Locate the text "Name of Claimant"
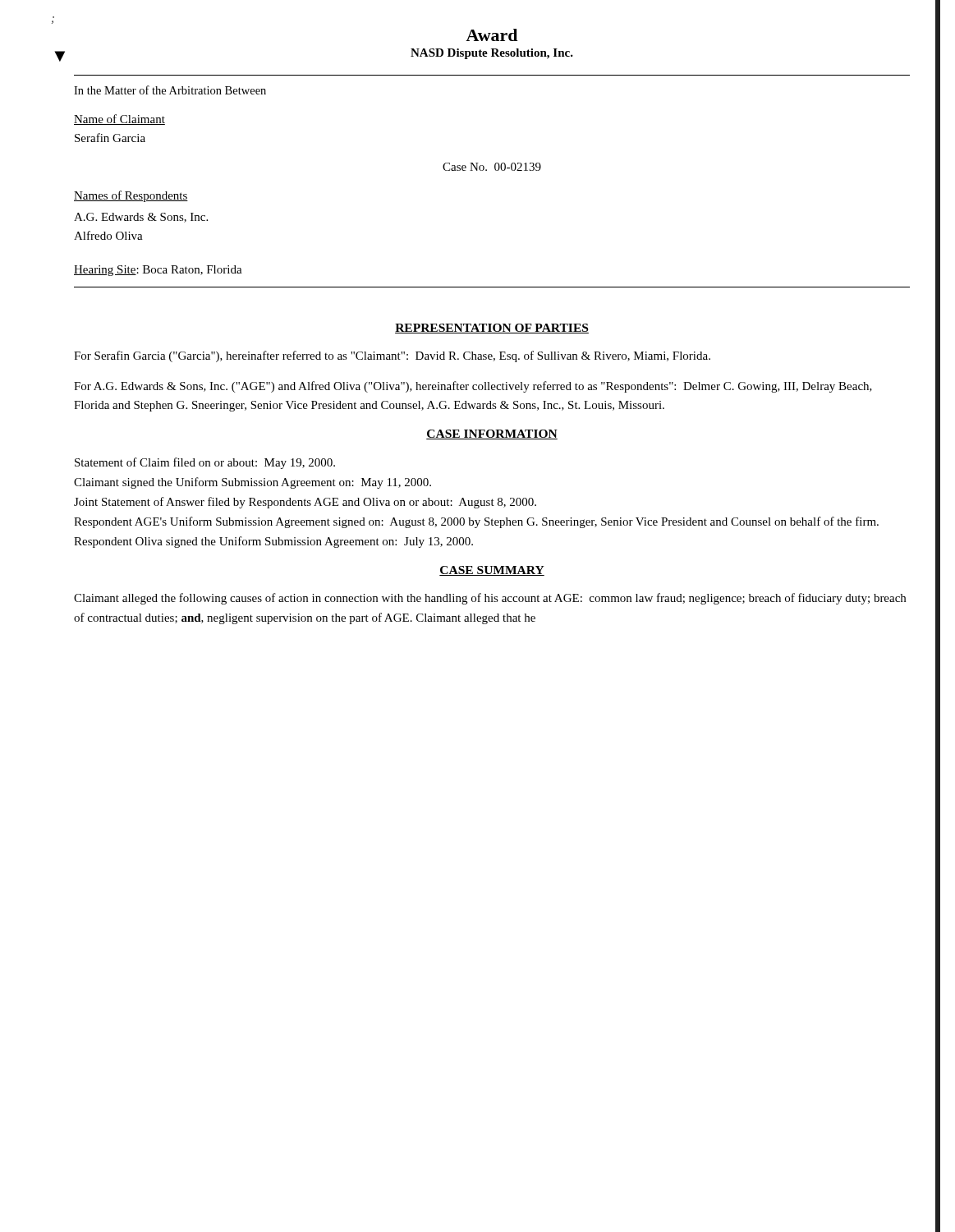Viewport: 955px width, 1232px height. tap(119, 119)
